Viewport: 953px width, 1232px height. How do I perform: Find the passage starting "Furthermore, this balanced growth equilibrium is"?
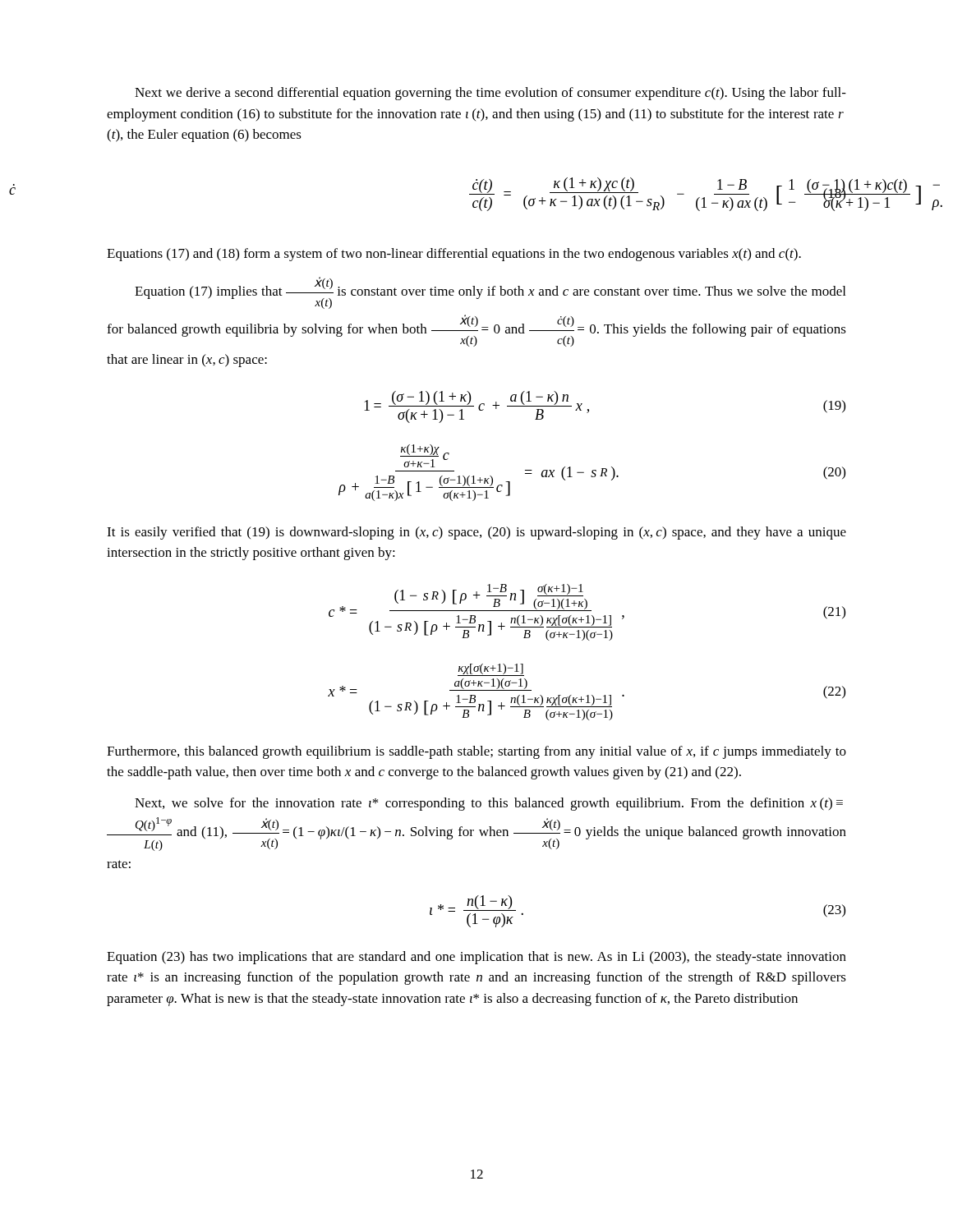click(x=476, y=761)
